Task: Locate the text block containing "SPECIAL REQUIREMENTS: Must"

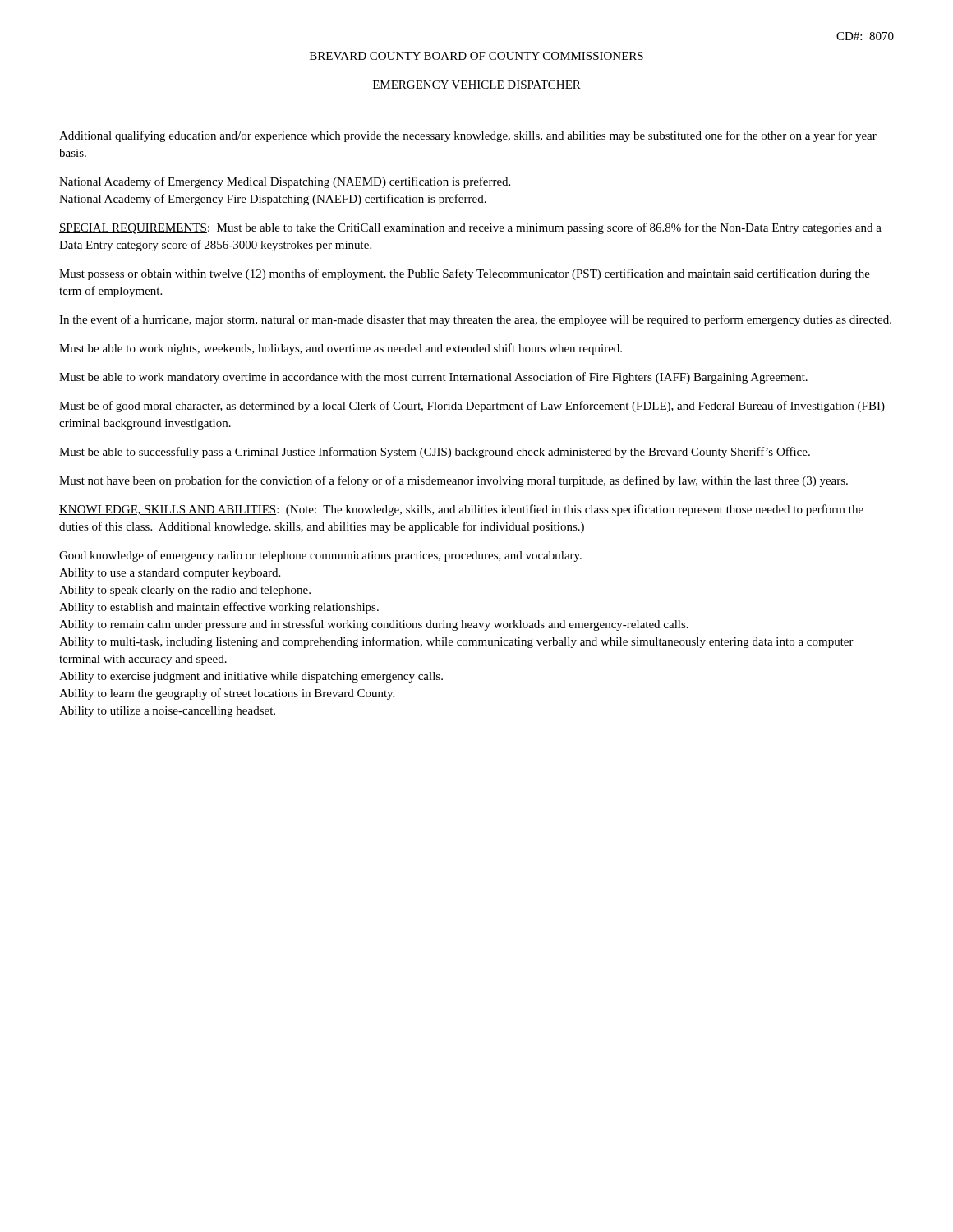Action: 470,236
